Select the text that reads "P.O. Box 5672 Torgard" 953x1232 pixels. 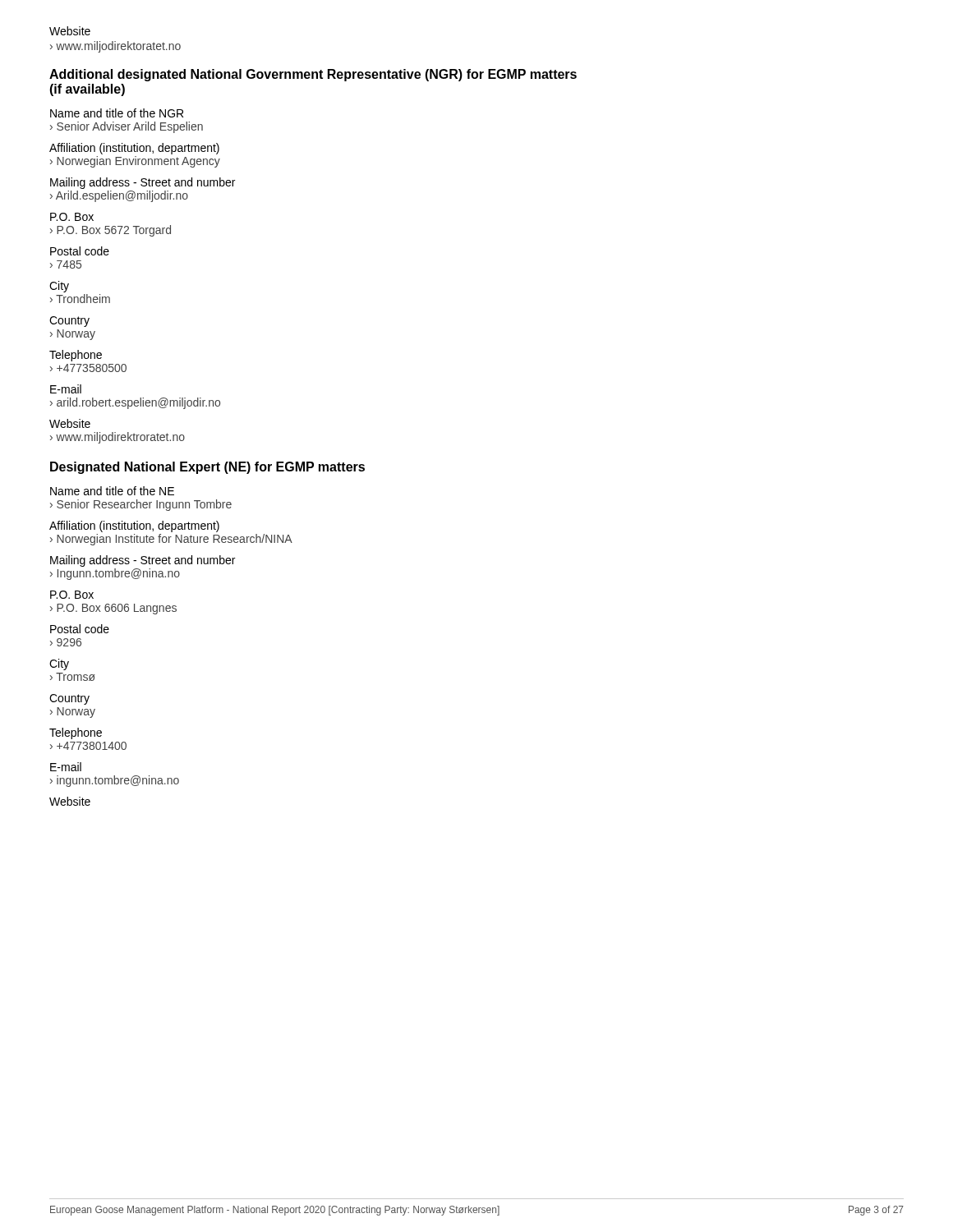(x=110, y=230)
